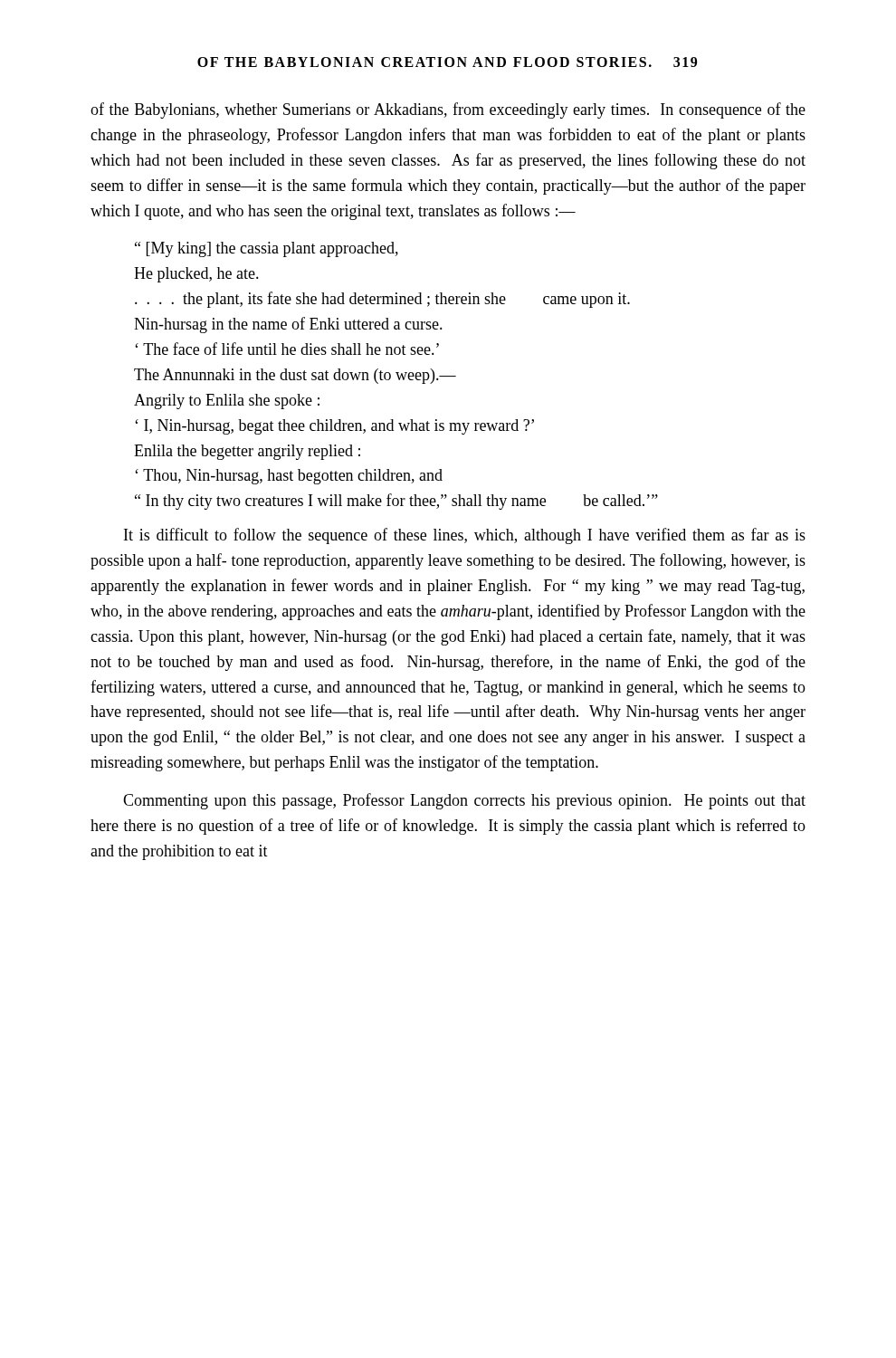Screen dimensions: 1358x896
Task: Where is the passage that starts ". . . . the plant, its fate"?
Action: click(470, 300)
